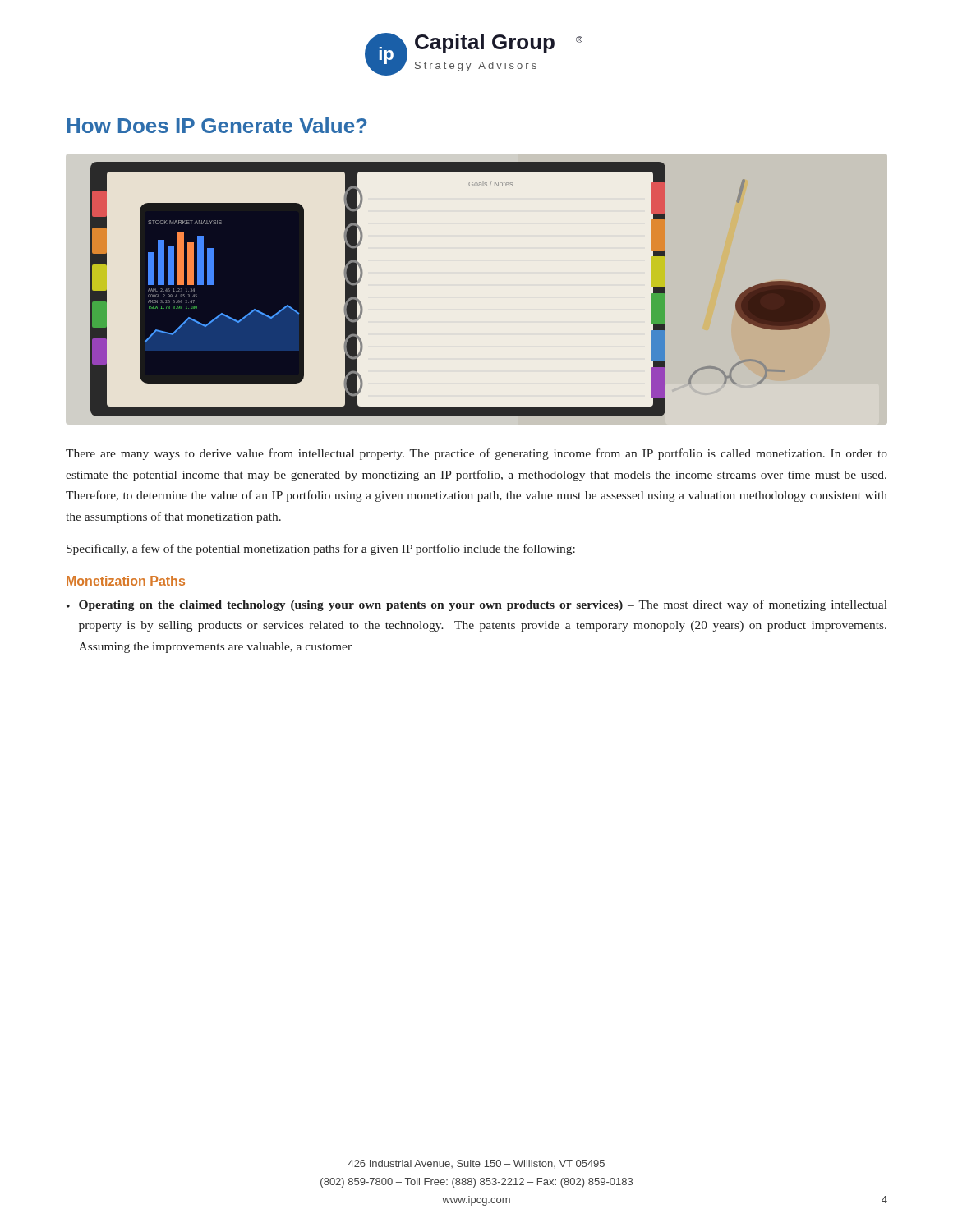Point to the element starting "How Does IP Generate Value?"
Viewport: 953px width, 1232px height.
(x=217, y=126)
